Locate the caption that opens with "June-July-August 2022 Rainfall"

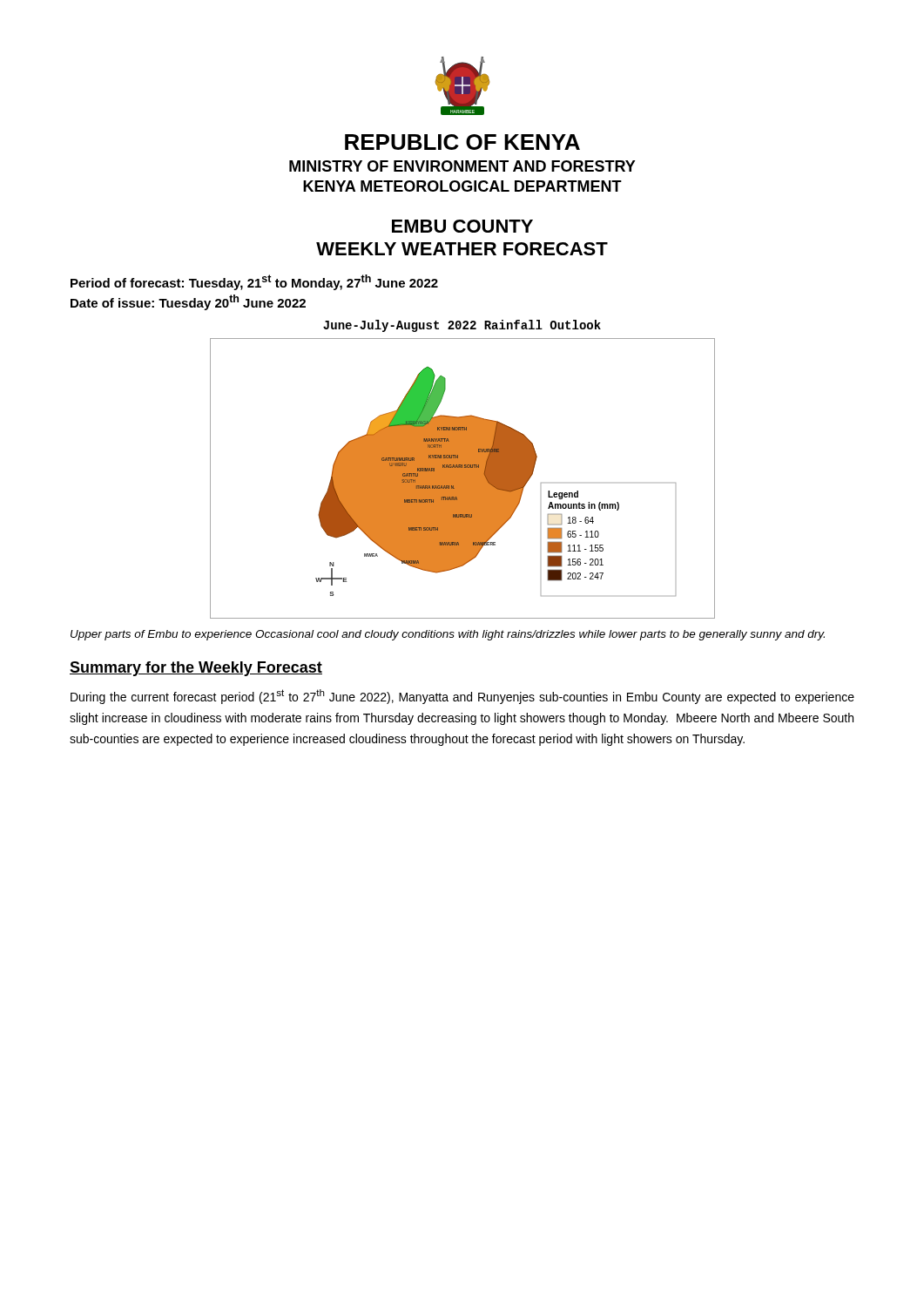coord(462,326)
